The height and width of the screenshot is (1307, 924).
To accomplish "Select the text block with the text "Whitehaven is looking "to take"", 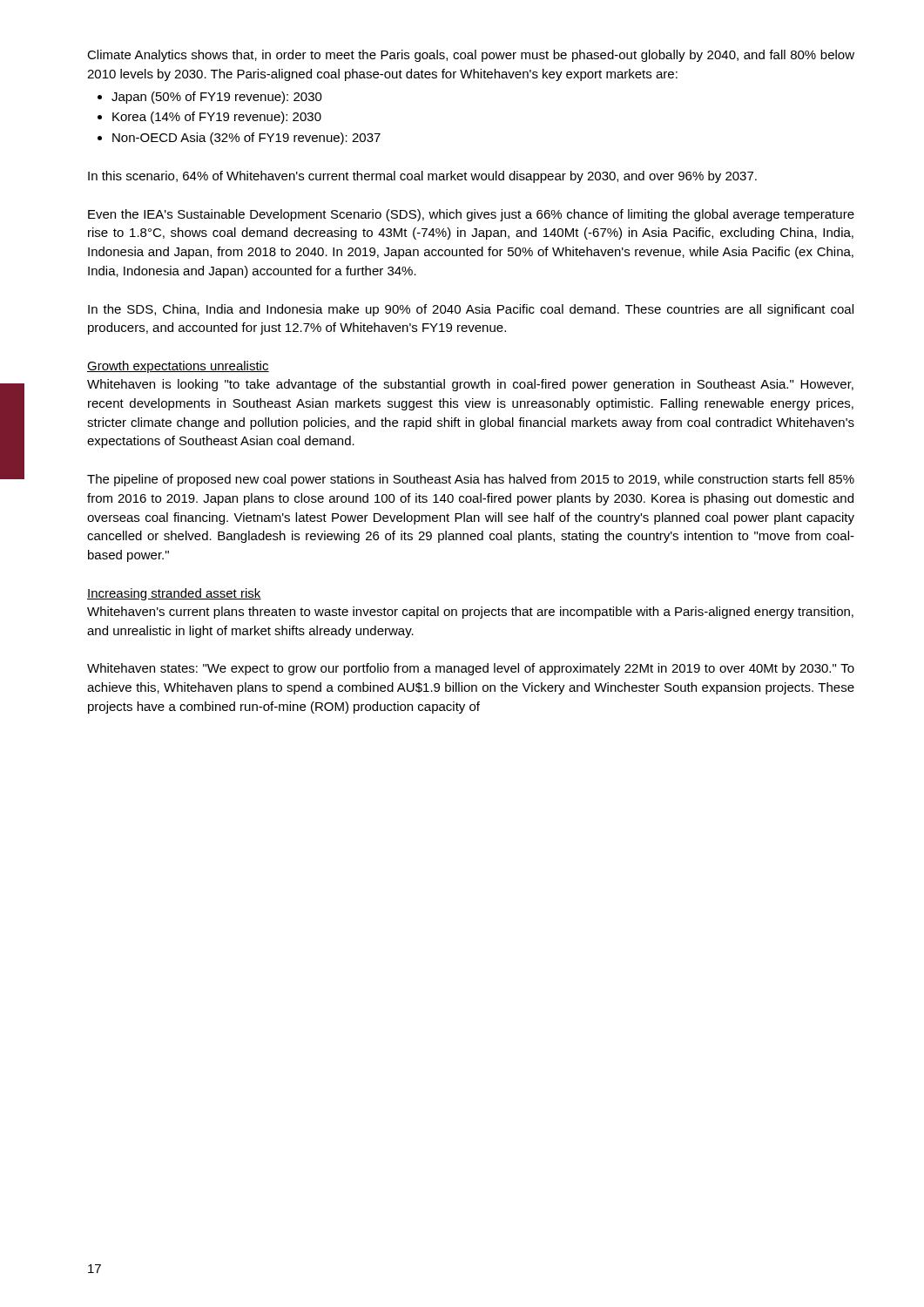I will [x=471, y=412].
